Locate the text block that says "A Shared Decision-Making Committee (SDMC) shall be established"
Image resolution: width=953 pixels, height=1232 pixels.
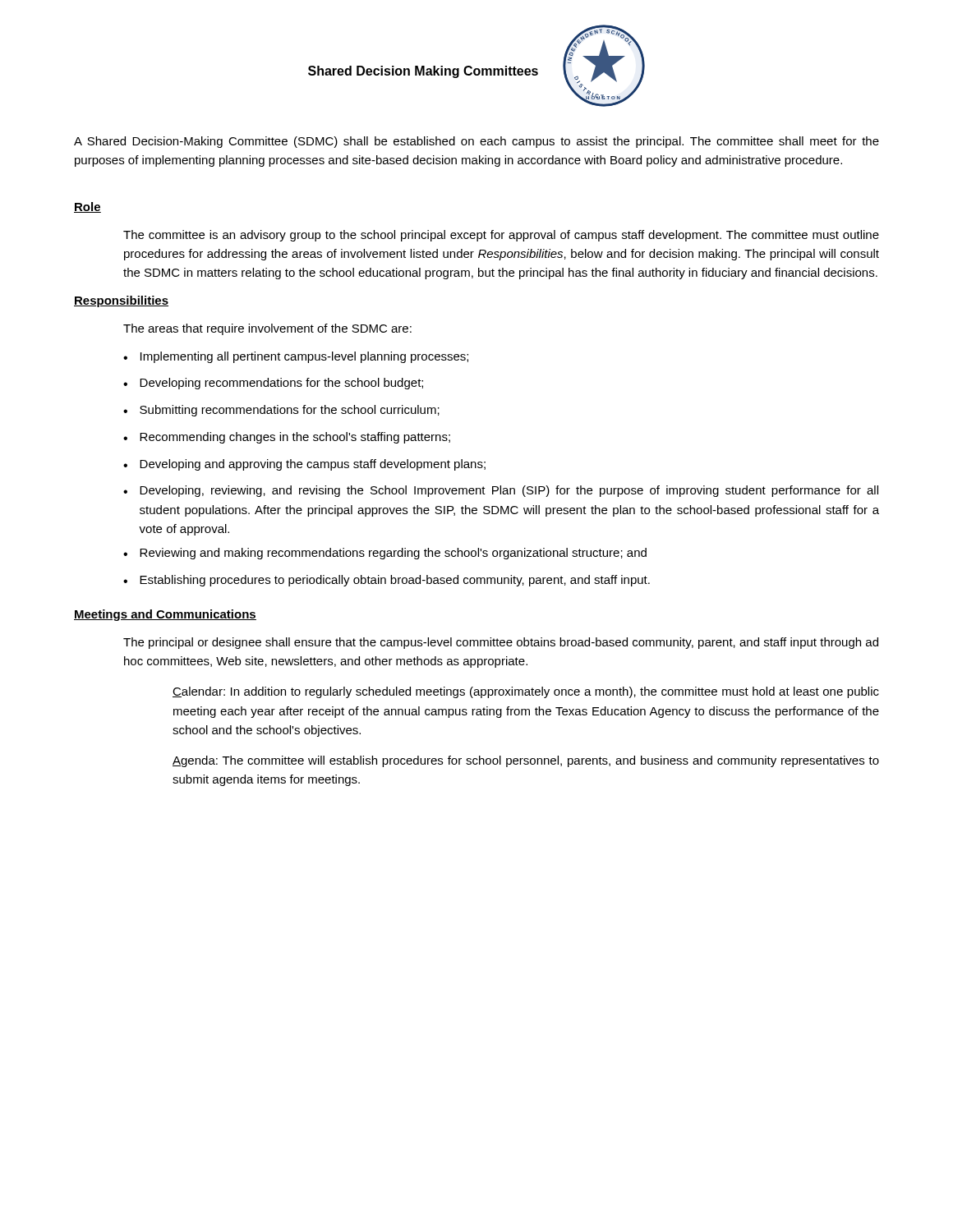(x=476, y=150)
